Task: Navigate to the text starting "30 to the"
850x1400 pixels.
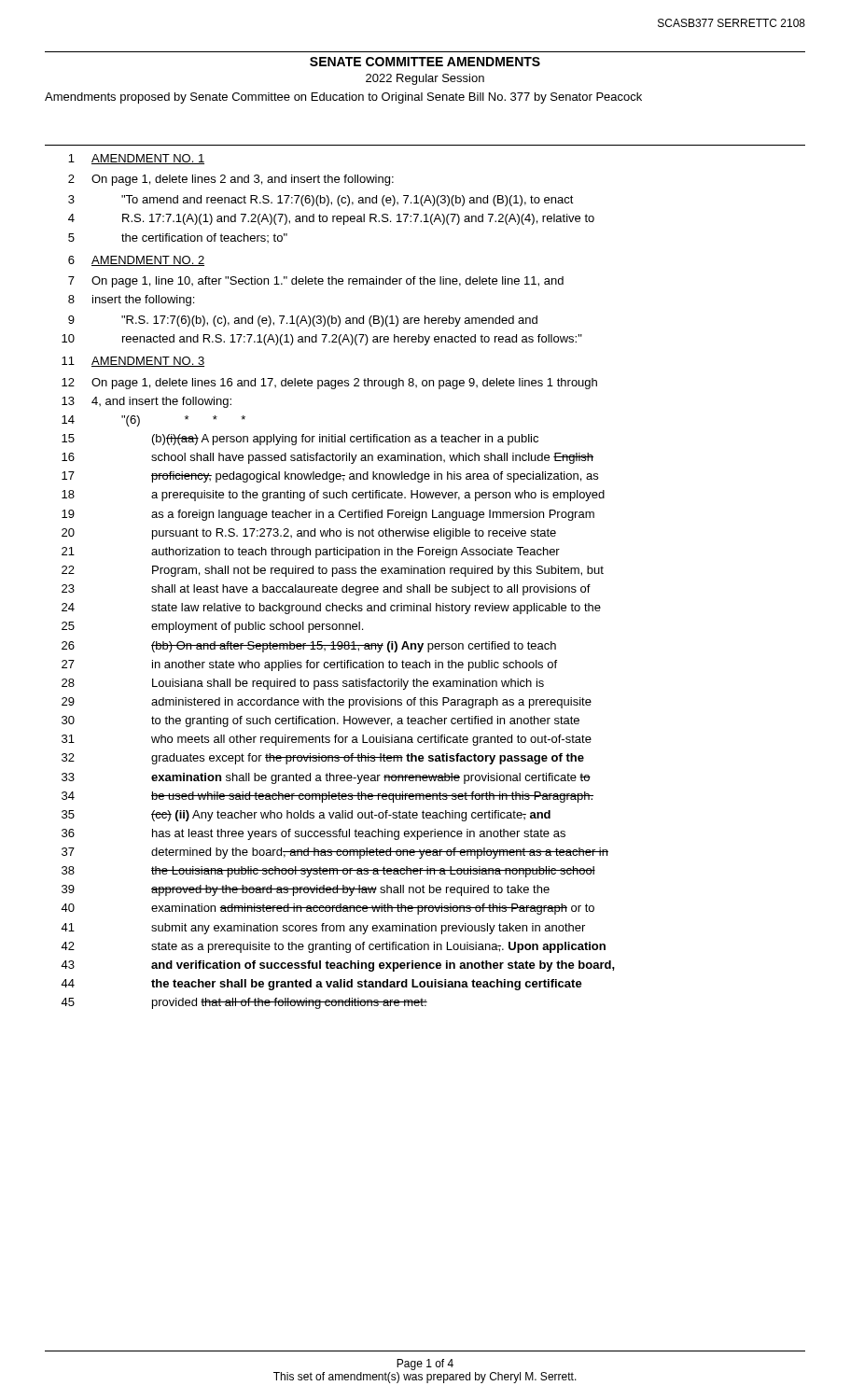Action: 425,721
